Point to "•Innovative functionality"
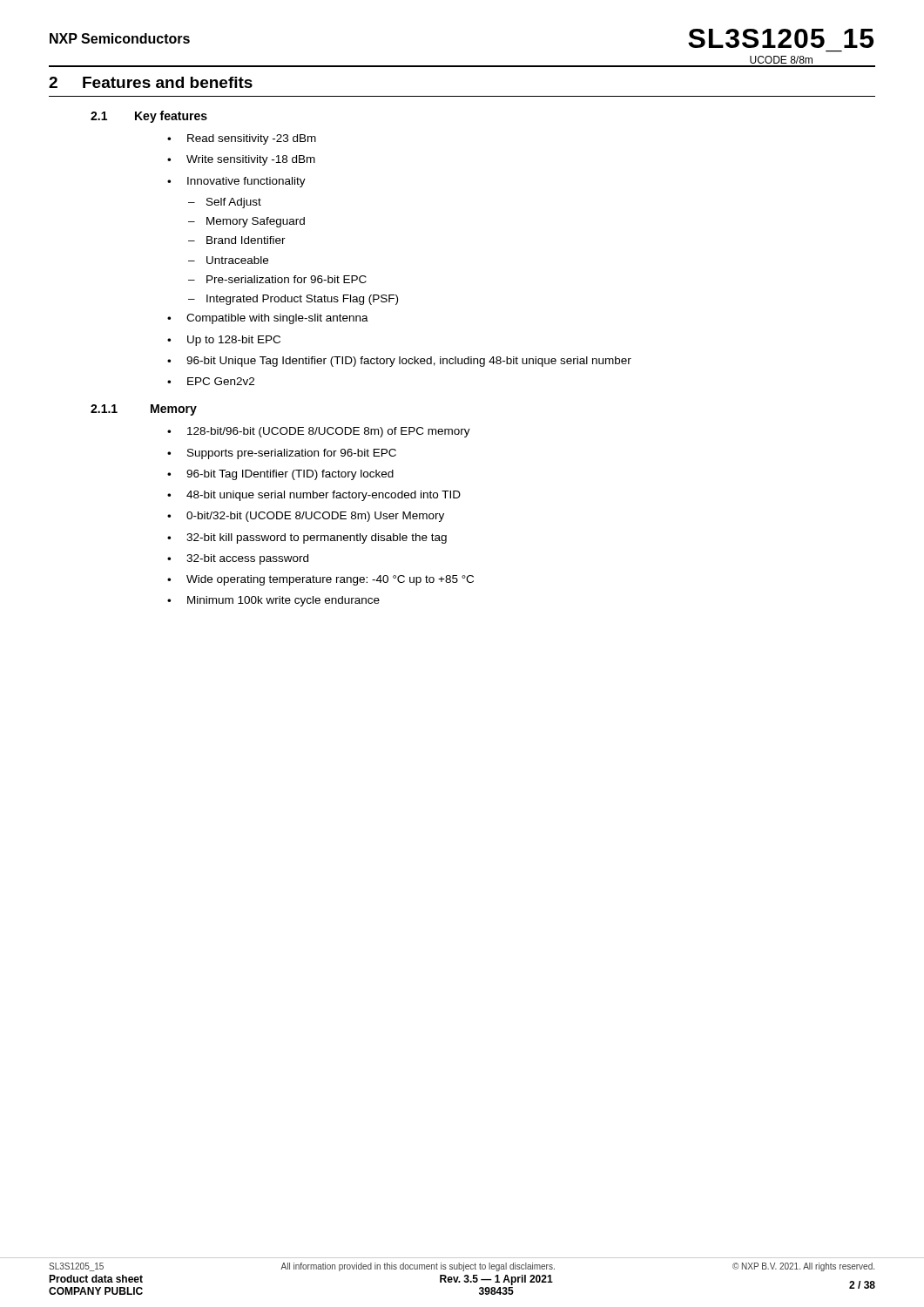924x1307 pixels. tap(236, 181)
